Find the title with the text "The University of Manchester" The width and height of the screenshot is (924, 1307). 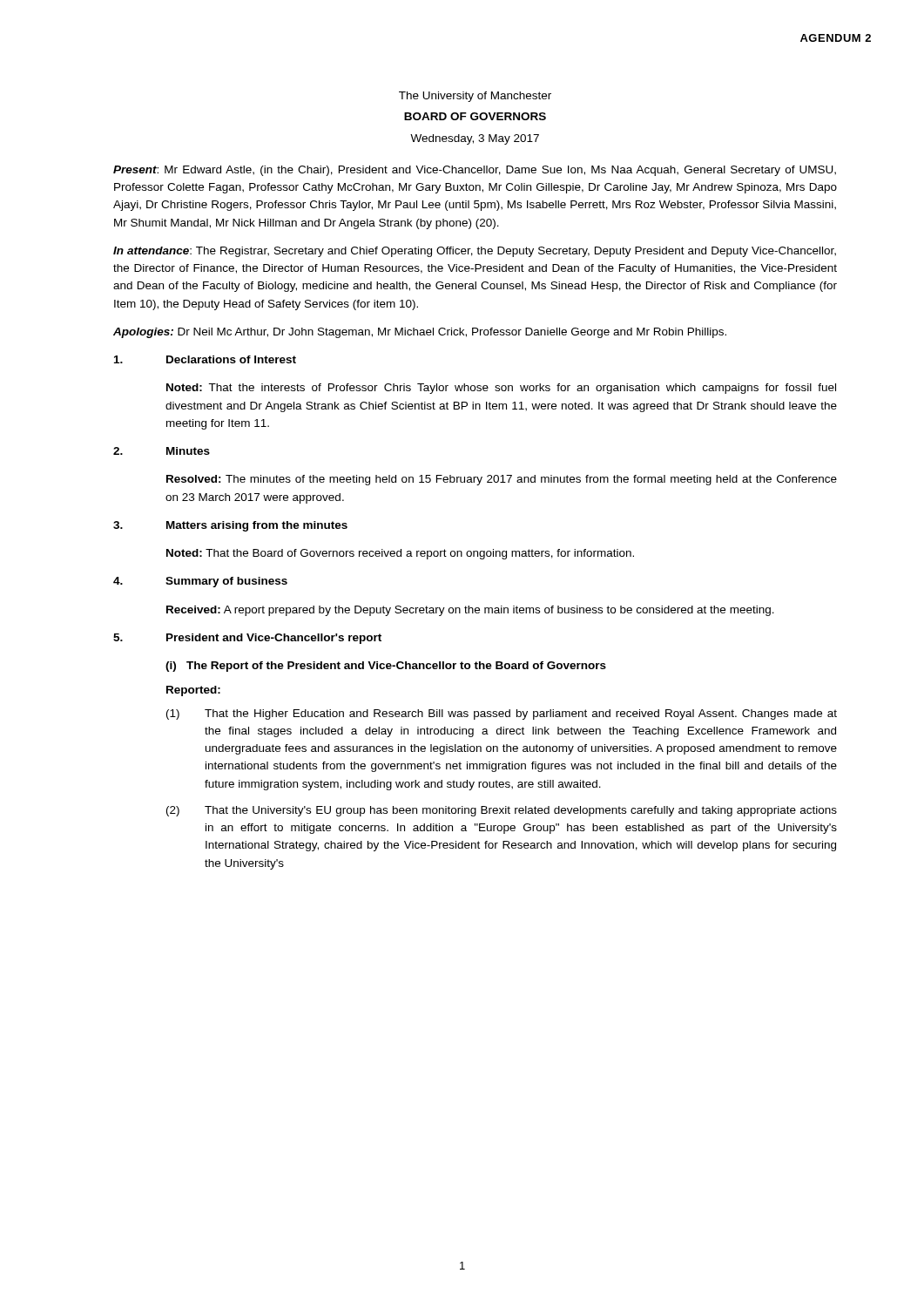coord(475,95)
